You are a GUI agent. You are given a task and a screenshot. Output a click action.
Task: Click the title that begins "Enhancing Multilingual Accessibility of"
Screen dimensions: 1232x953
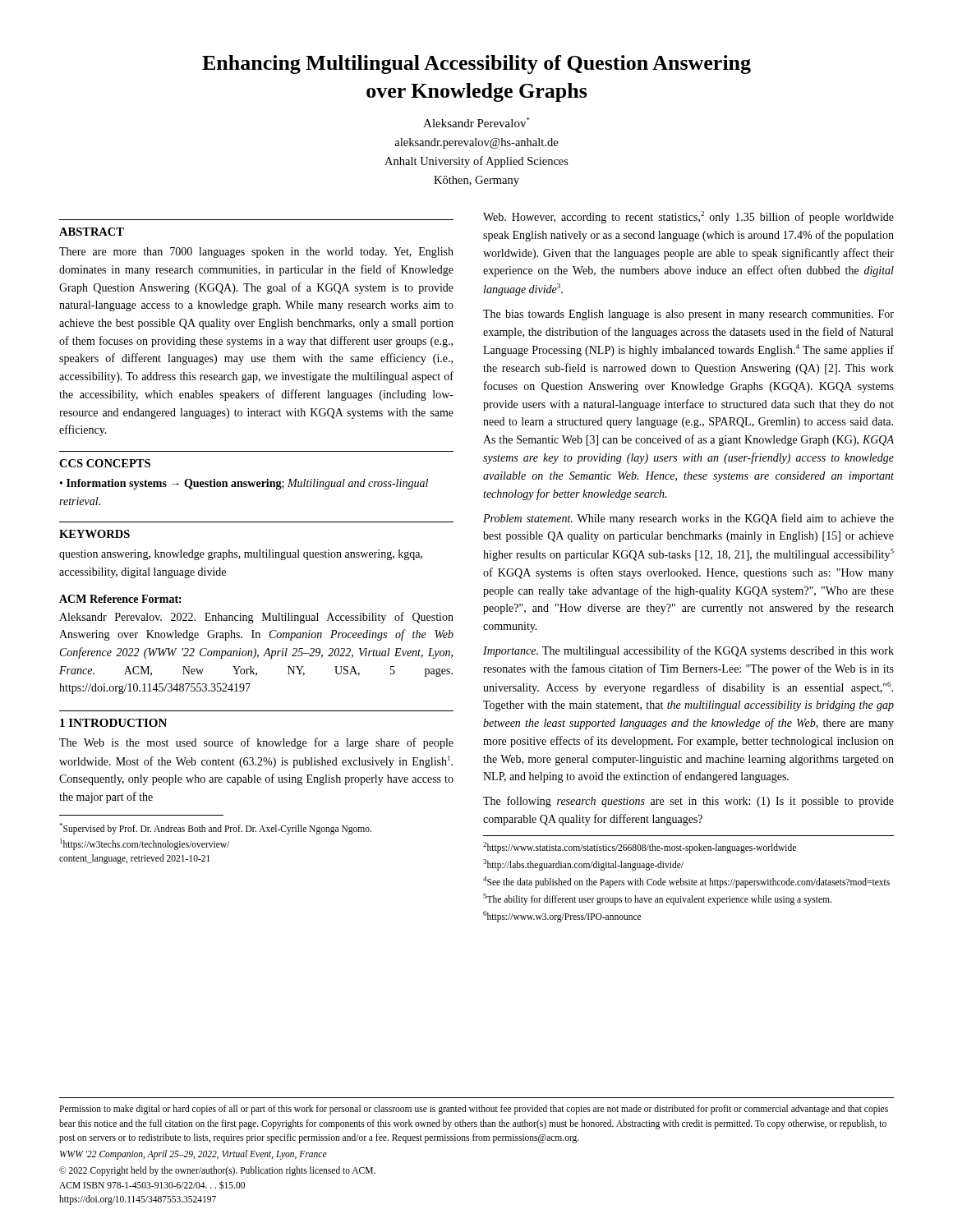click(x=476, y=120)
